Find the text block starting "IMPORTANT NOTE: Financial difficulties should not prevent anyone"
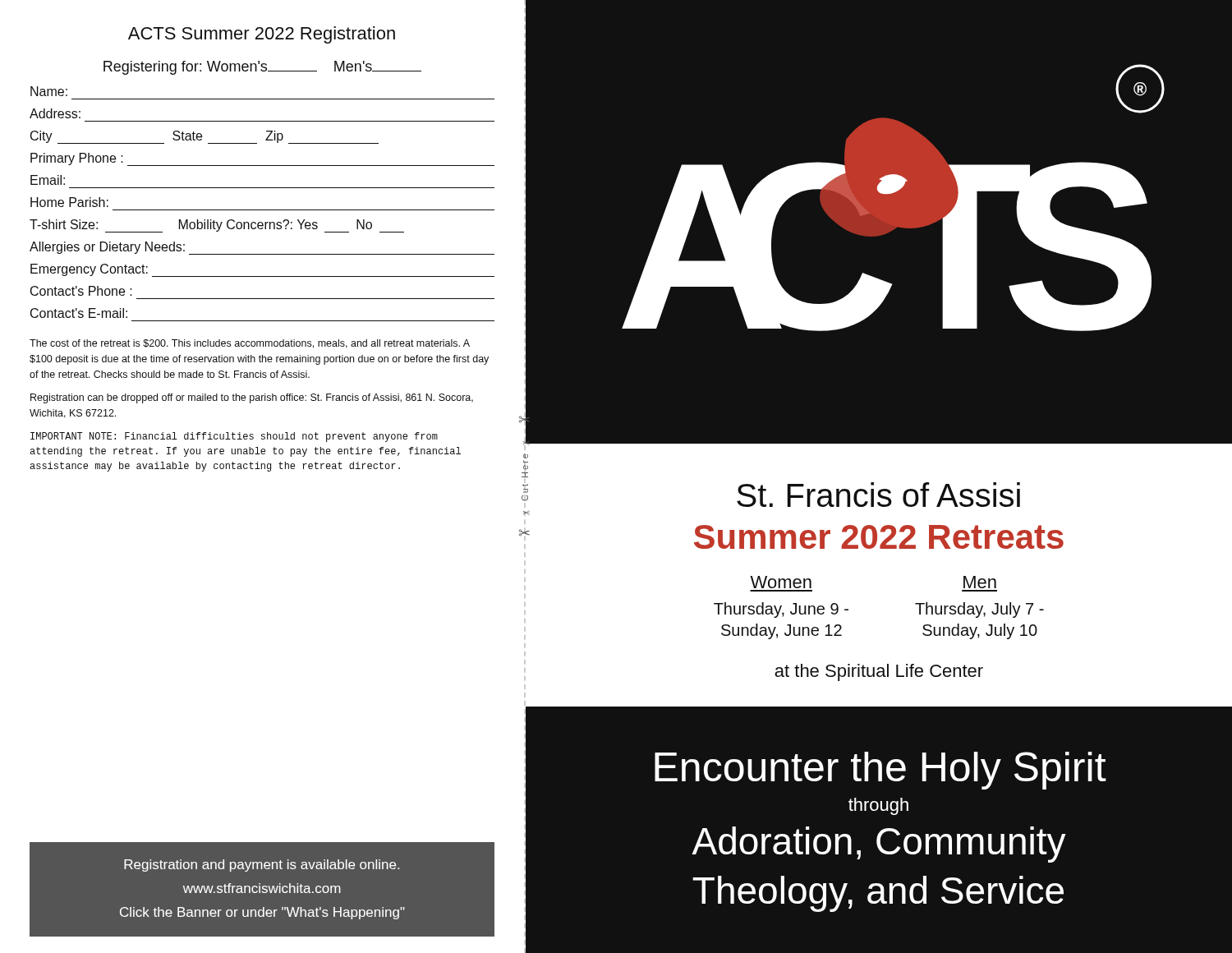Screen dimensions: 953x1232 [245, 452]
